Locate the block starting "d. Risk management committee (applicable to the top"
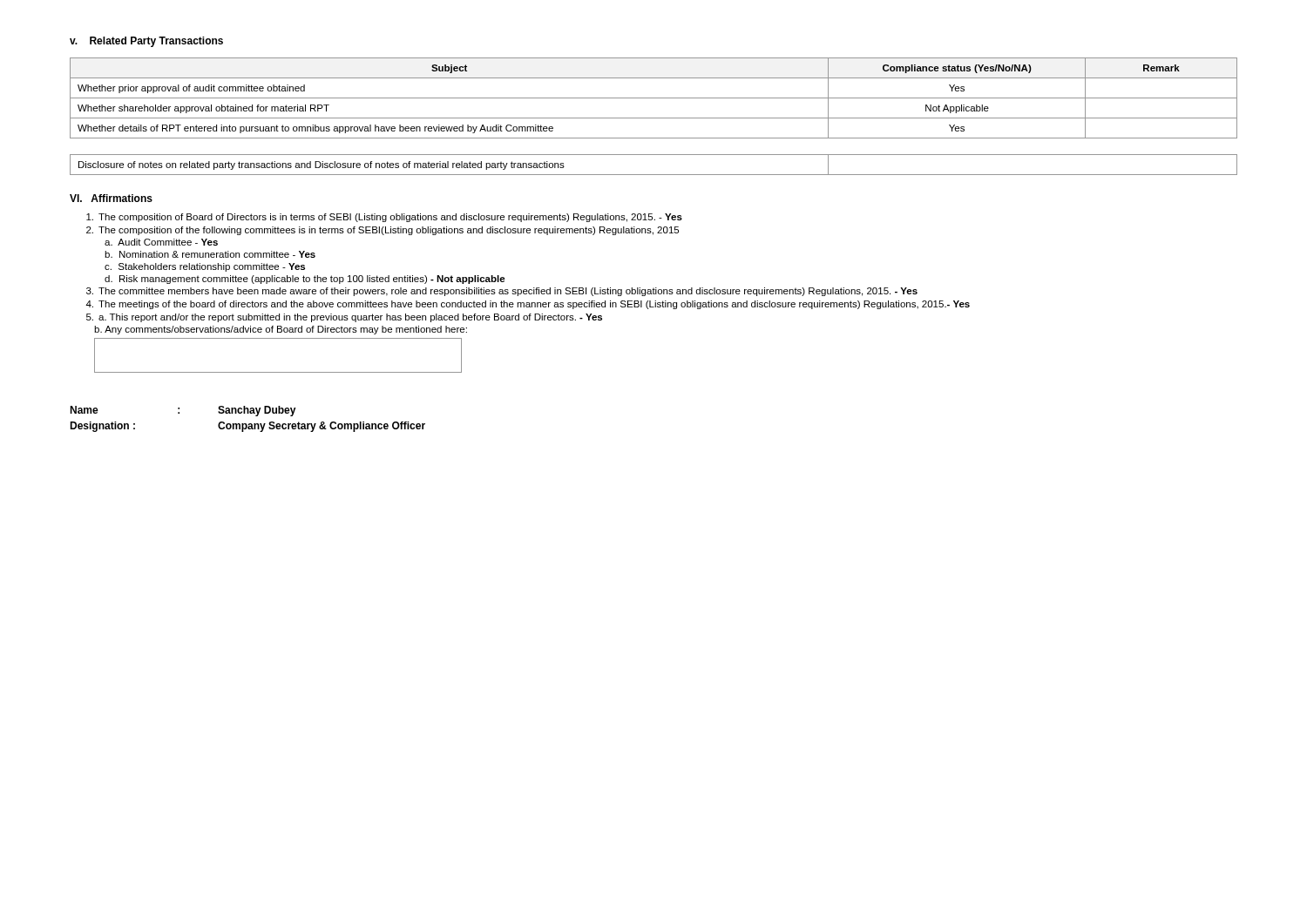The height and width of the screenshot is (924, 1307). [305, 279]
